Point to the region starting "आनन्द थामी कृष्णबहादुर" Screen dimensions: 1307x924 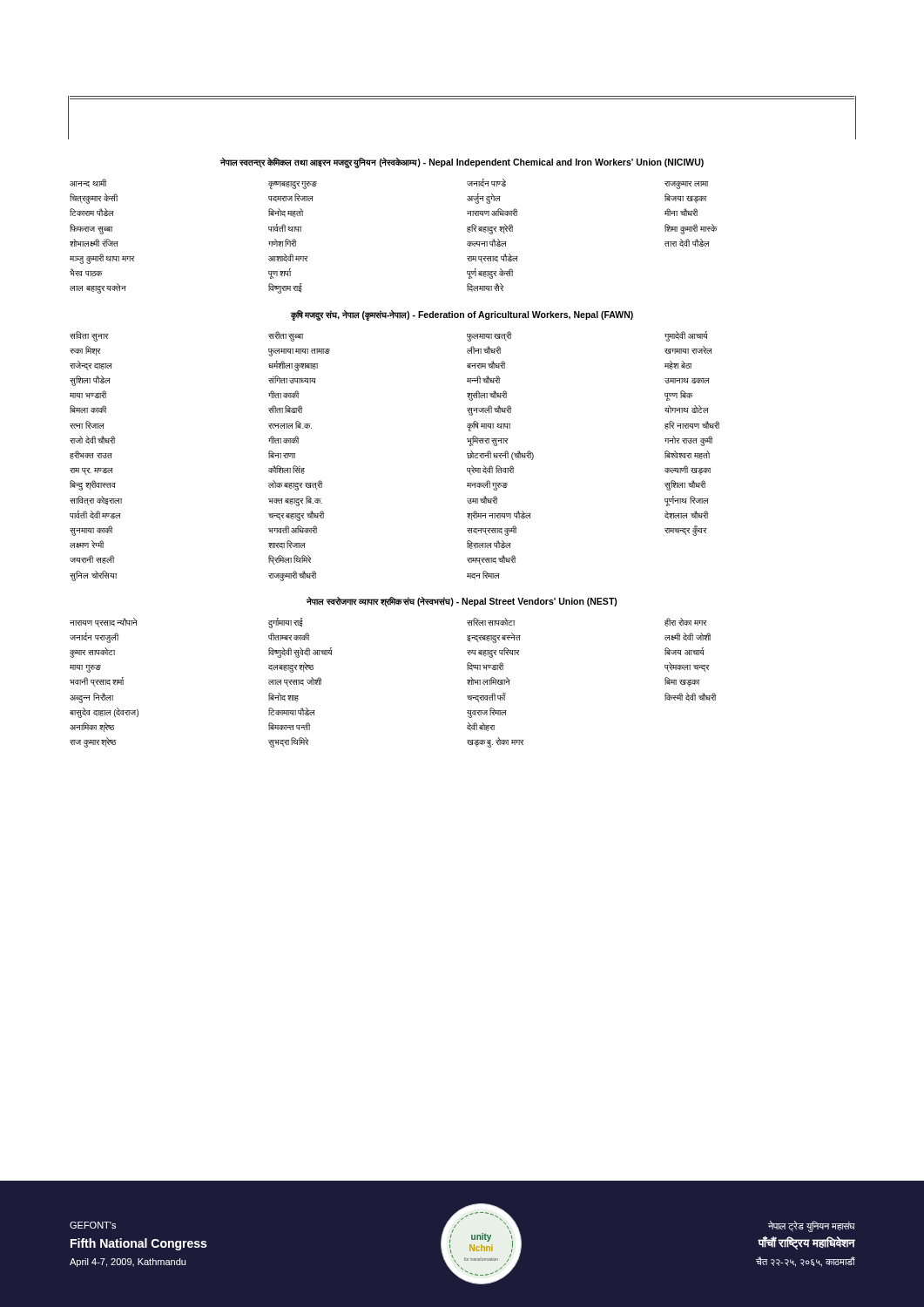click(462, 236)
